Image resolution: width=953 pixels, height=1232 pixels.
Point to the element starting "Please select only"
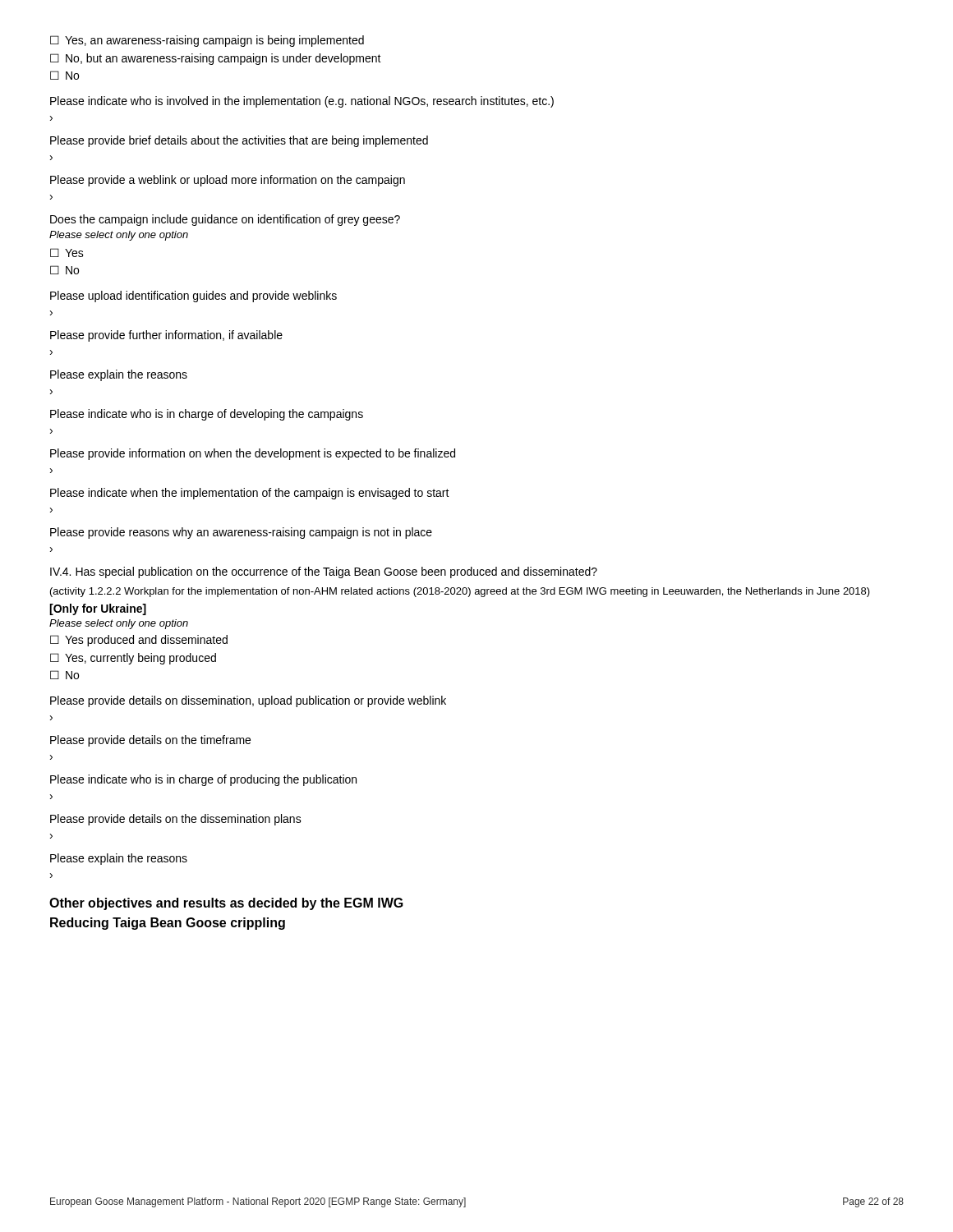pyautogui.click(x=119, y=623)
